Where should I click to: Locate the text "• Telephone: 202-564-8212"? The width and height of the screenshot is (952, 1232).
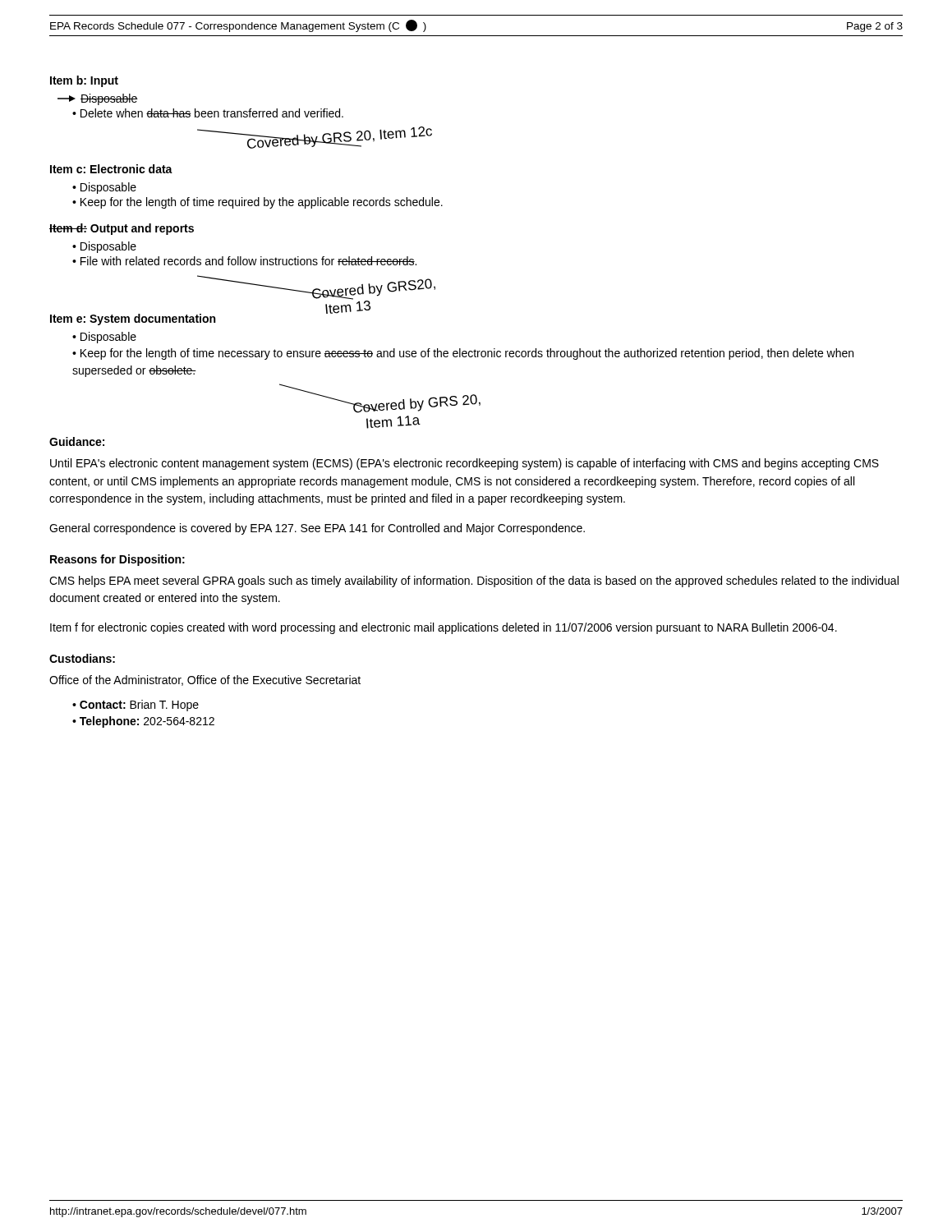pos(144,721)
